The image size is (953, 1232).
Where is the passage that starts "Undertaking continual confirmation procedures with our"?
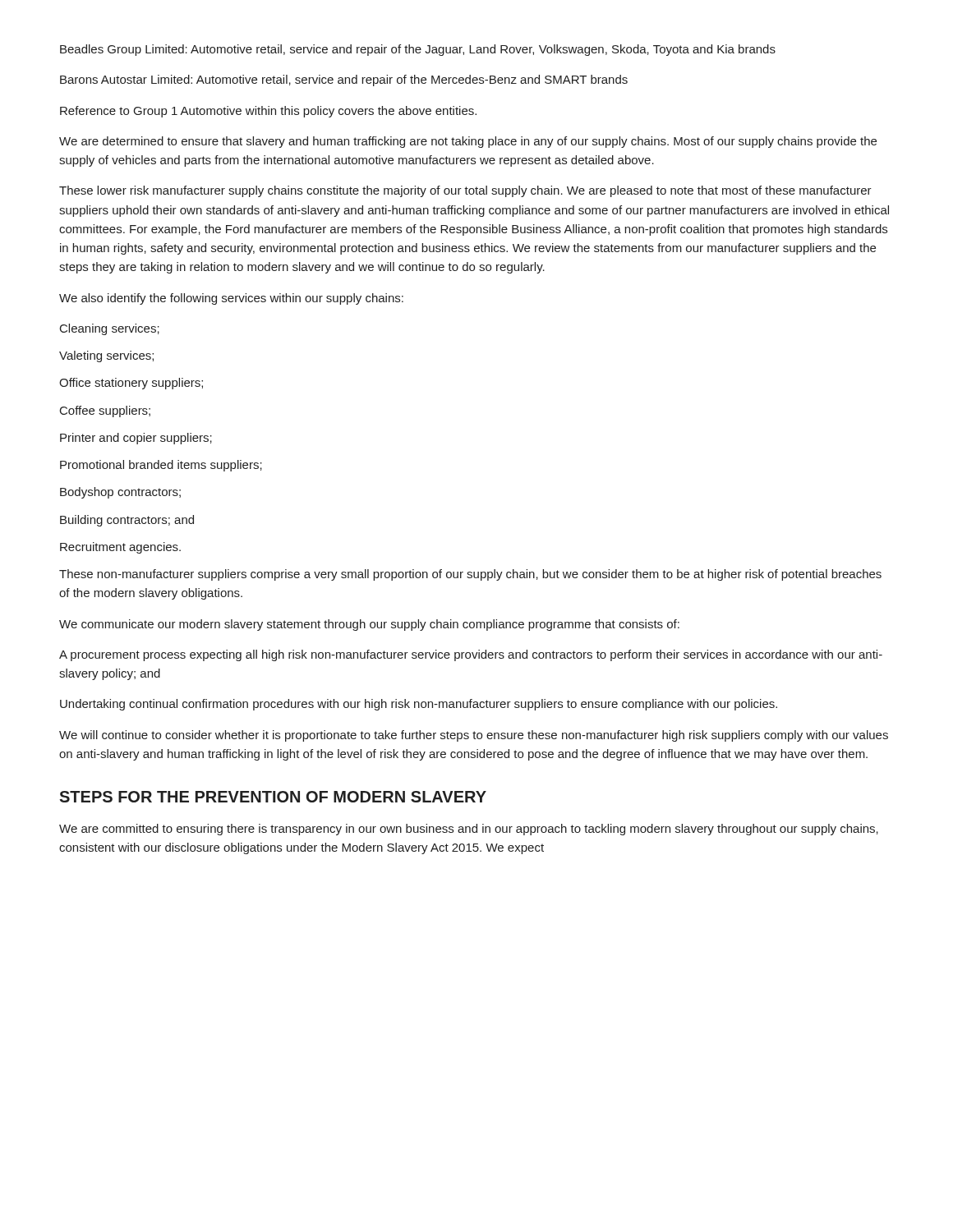[419, 704]
